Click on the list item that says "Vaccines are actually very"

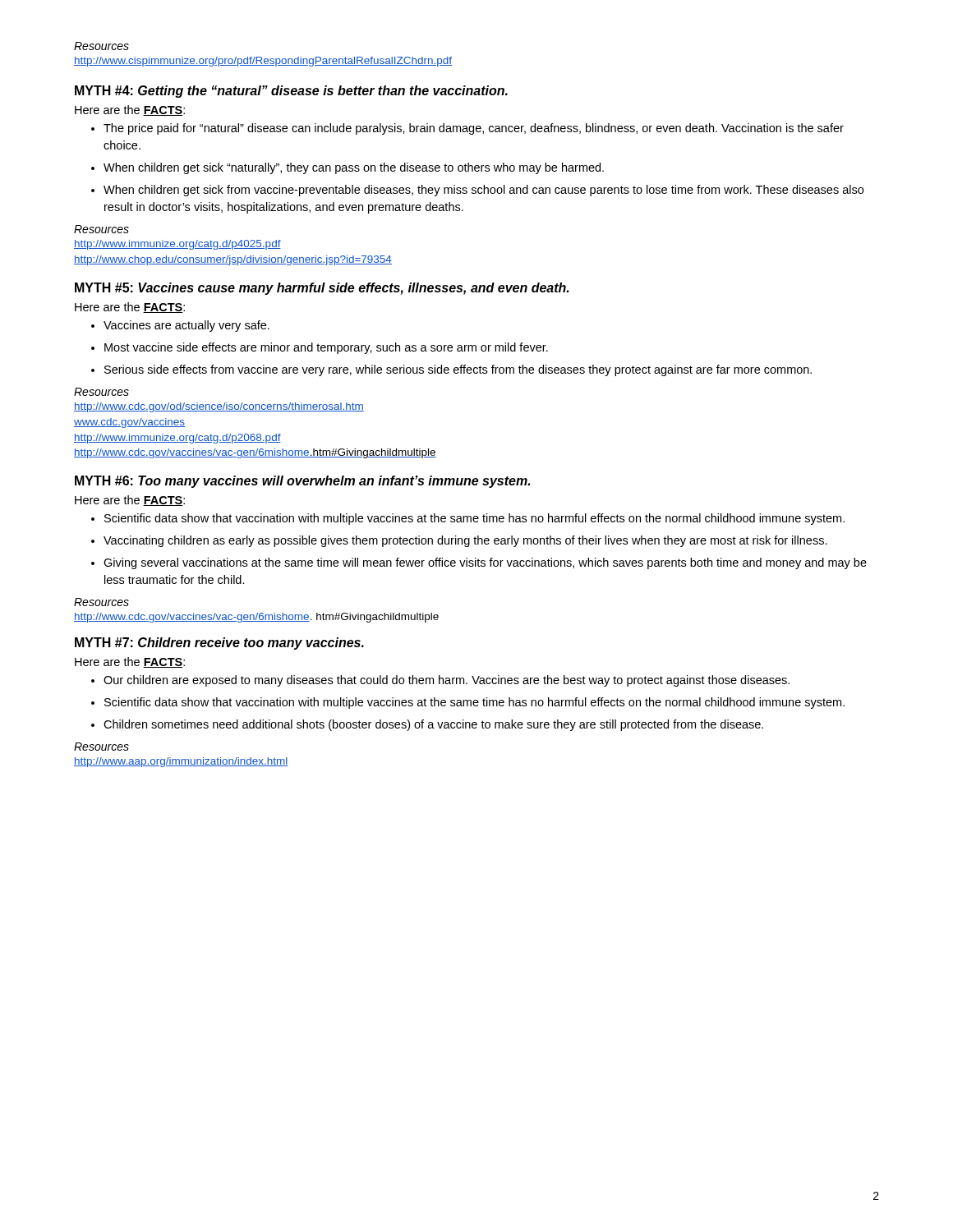187,325
